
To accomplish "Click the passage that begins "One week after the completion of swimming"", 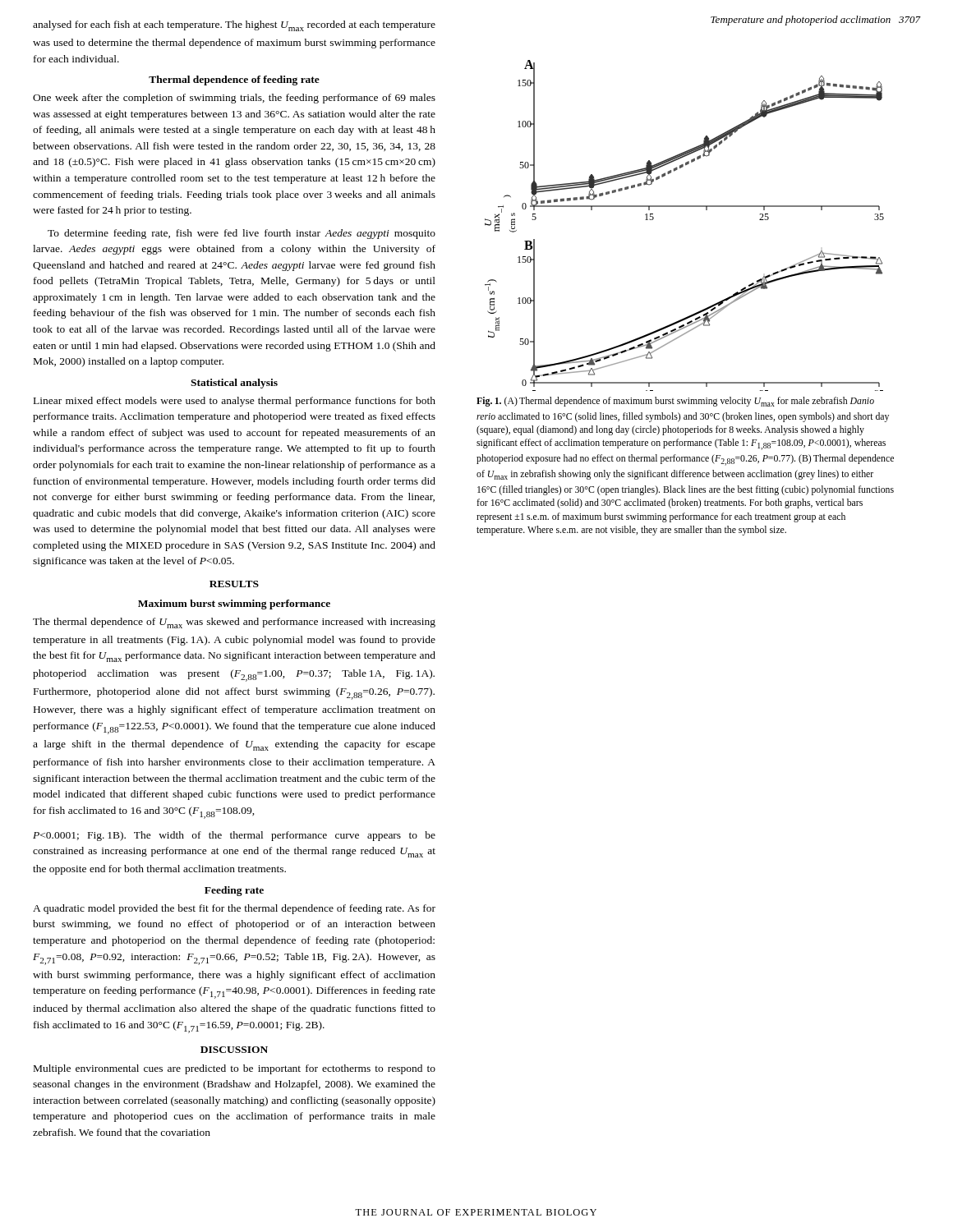I will pos(234,154).
